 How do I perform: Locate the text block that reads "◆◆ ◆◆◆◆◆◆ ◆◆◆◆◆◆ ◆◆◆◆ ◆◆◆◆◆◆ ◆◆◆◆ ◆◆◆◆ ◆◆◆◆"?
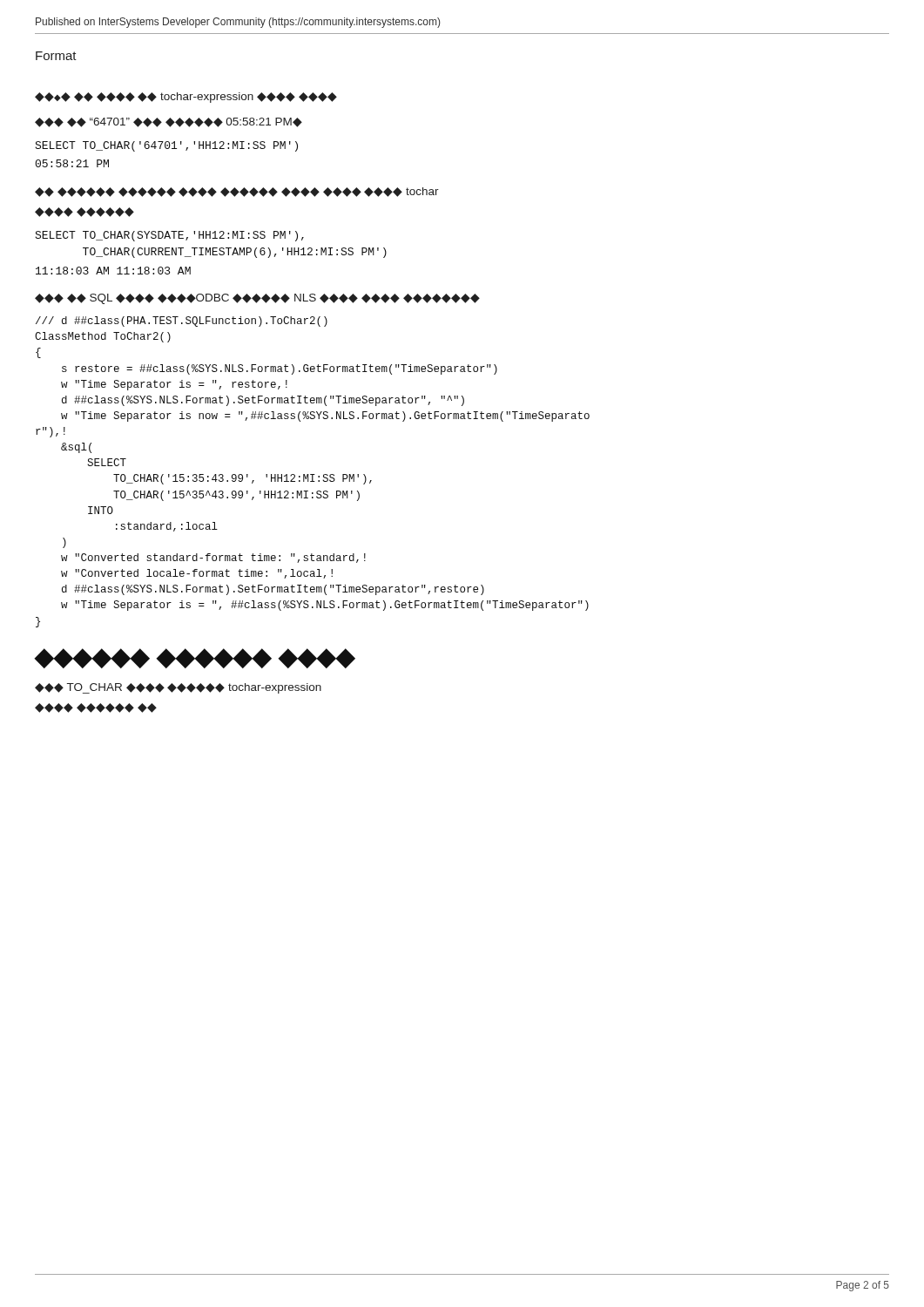tap(237, 201)
